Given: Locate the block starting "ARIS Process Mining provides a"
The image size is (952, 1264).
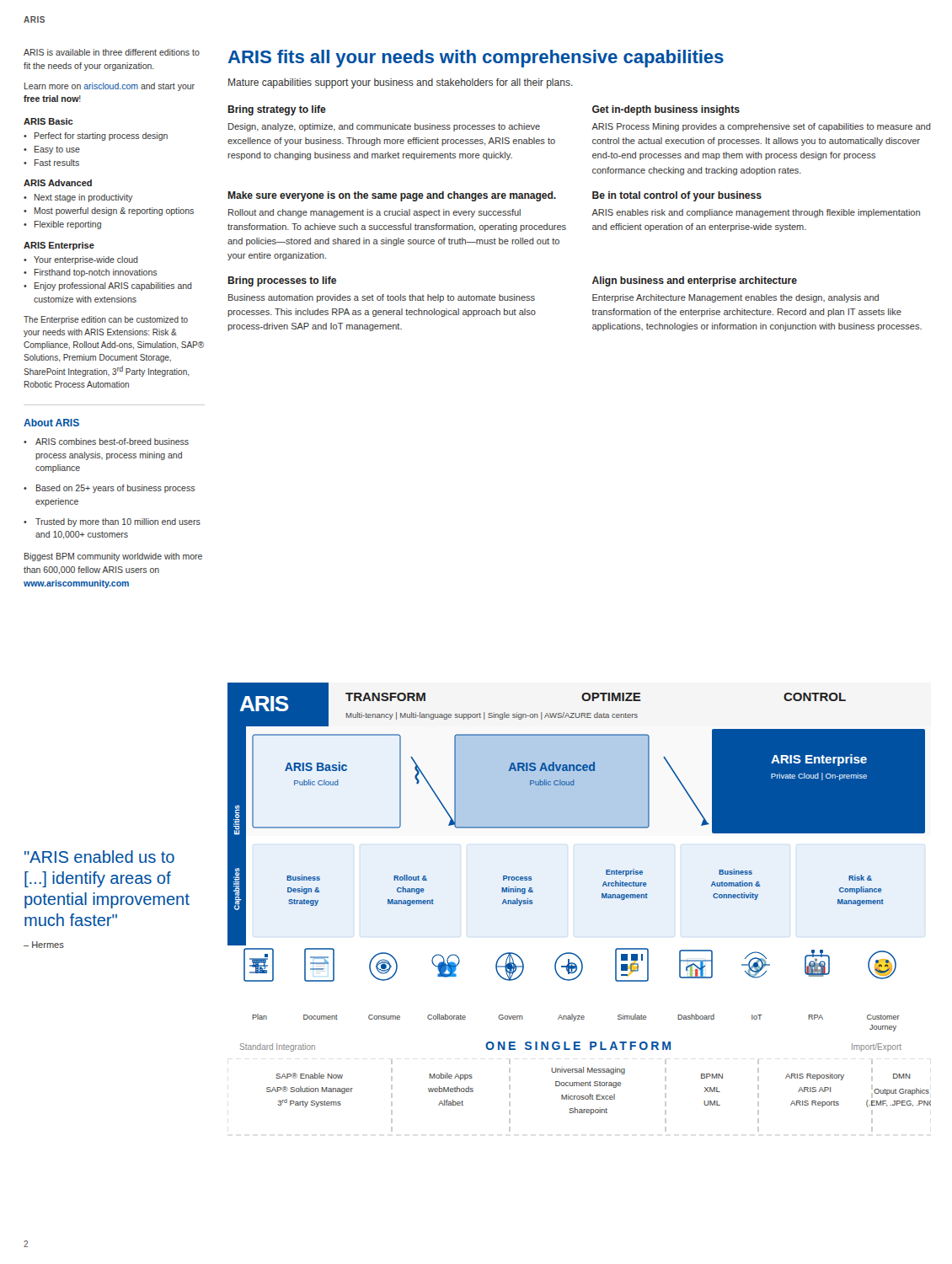Looking at the screenshot, I should 761,148.
